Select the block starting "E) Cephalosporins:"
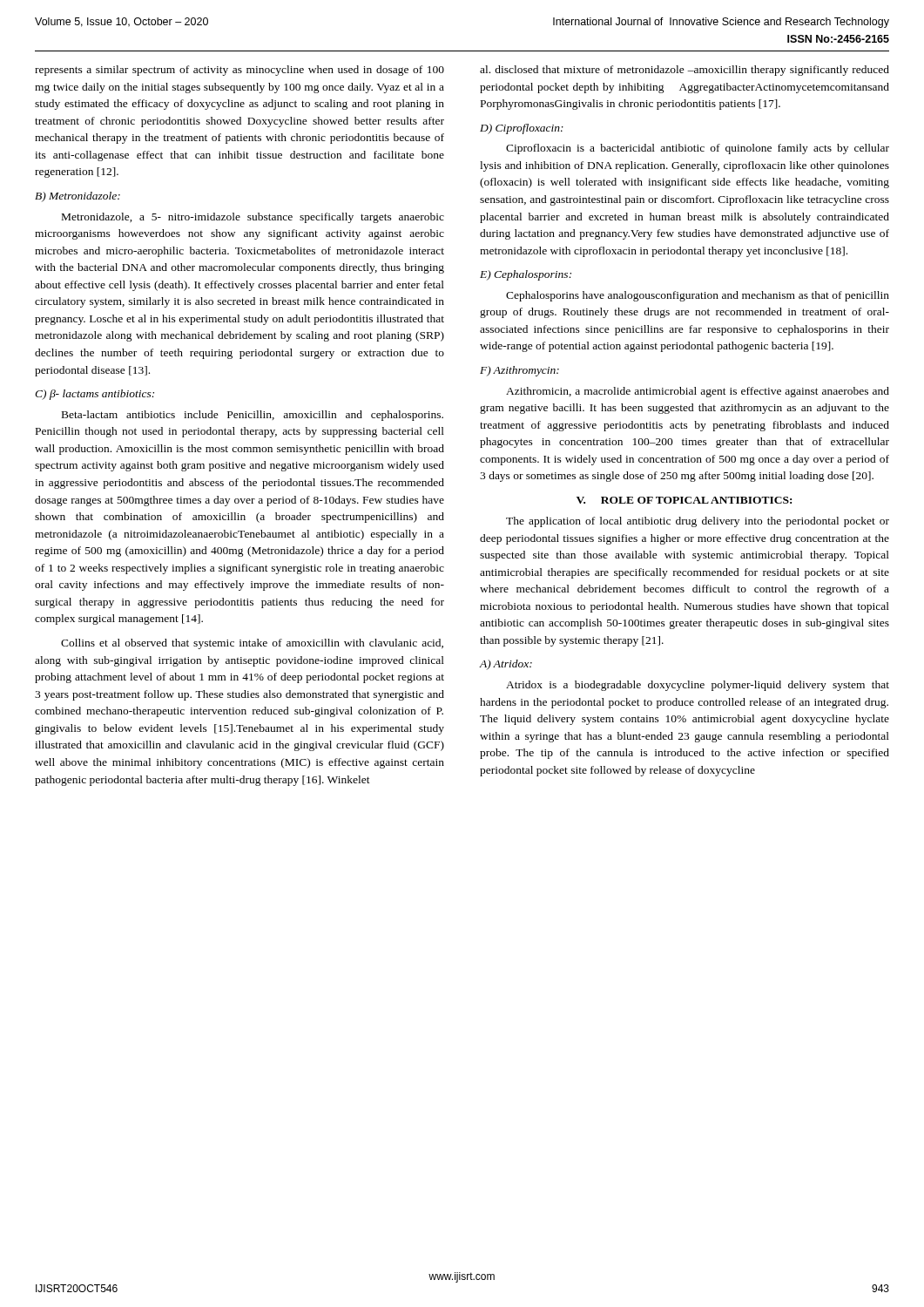The image size is (924, 1307). [526, 275]
